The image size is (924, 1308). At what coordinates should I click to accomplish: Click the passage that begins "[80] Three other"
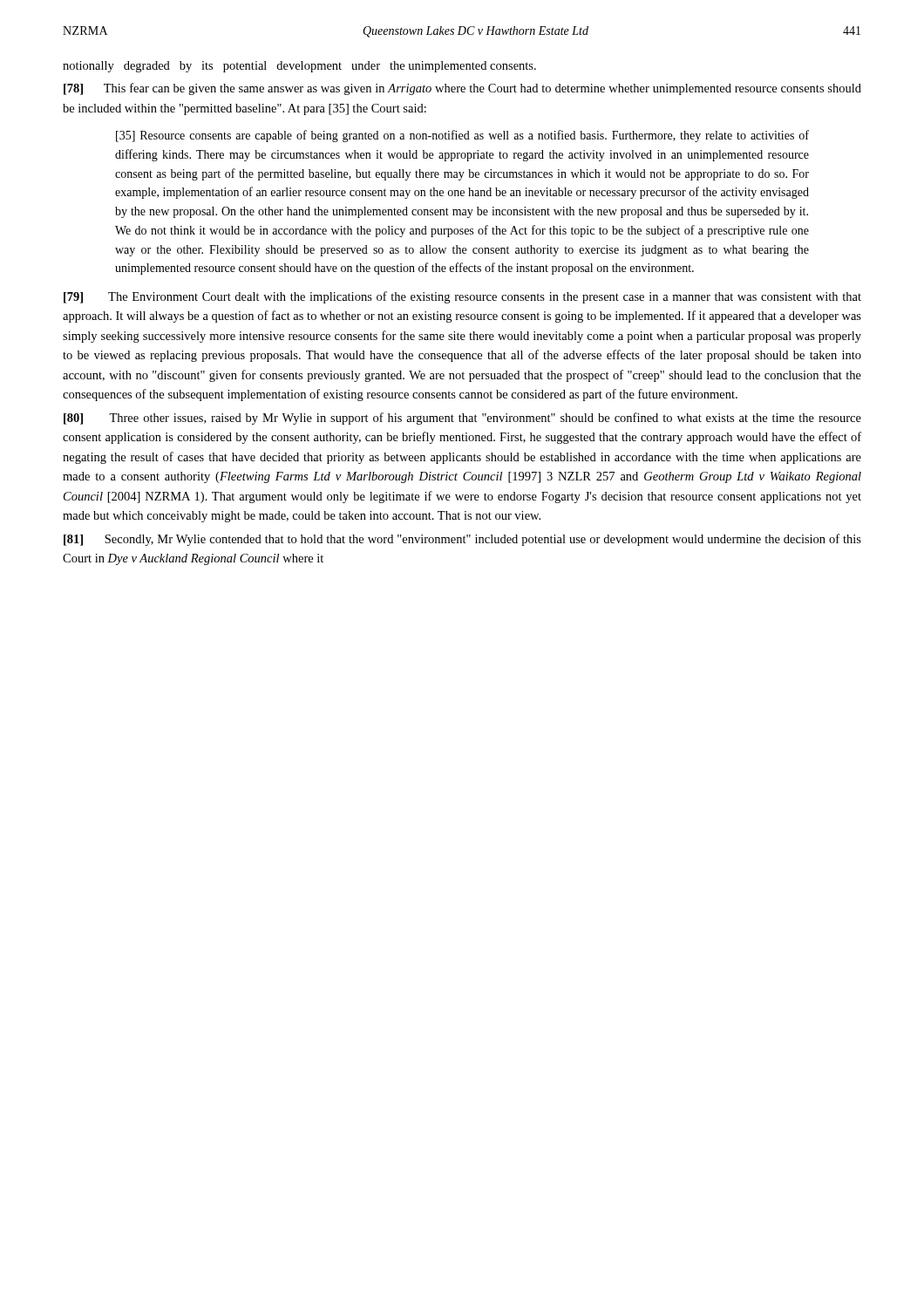click(x=462, y=466)
